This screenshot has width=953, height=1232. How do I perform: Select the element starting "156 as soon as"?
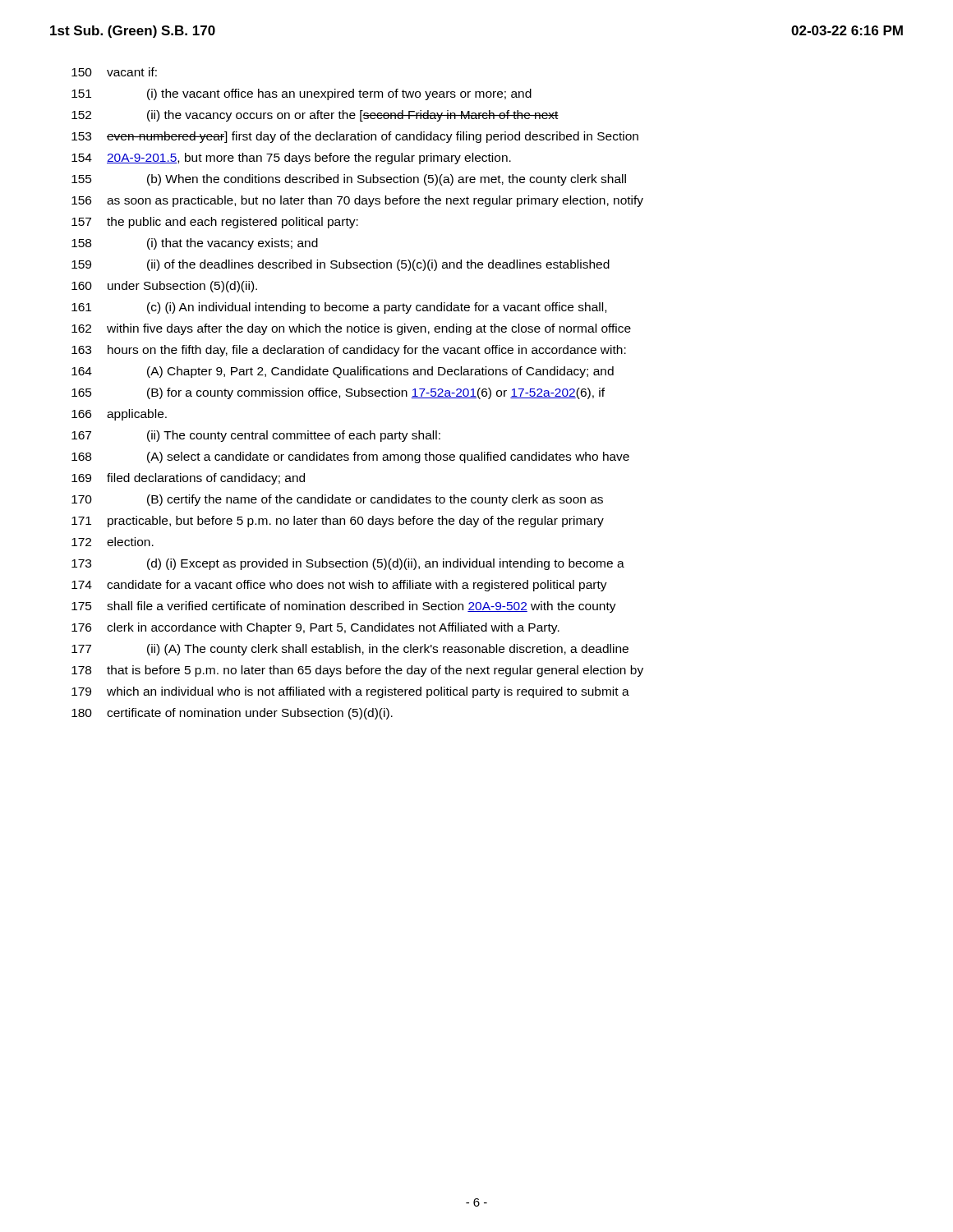tap(476, 200)
